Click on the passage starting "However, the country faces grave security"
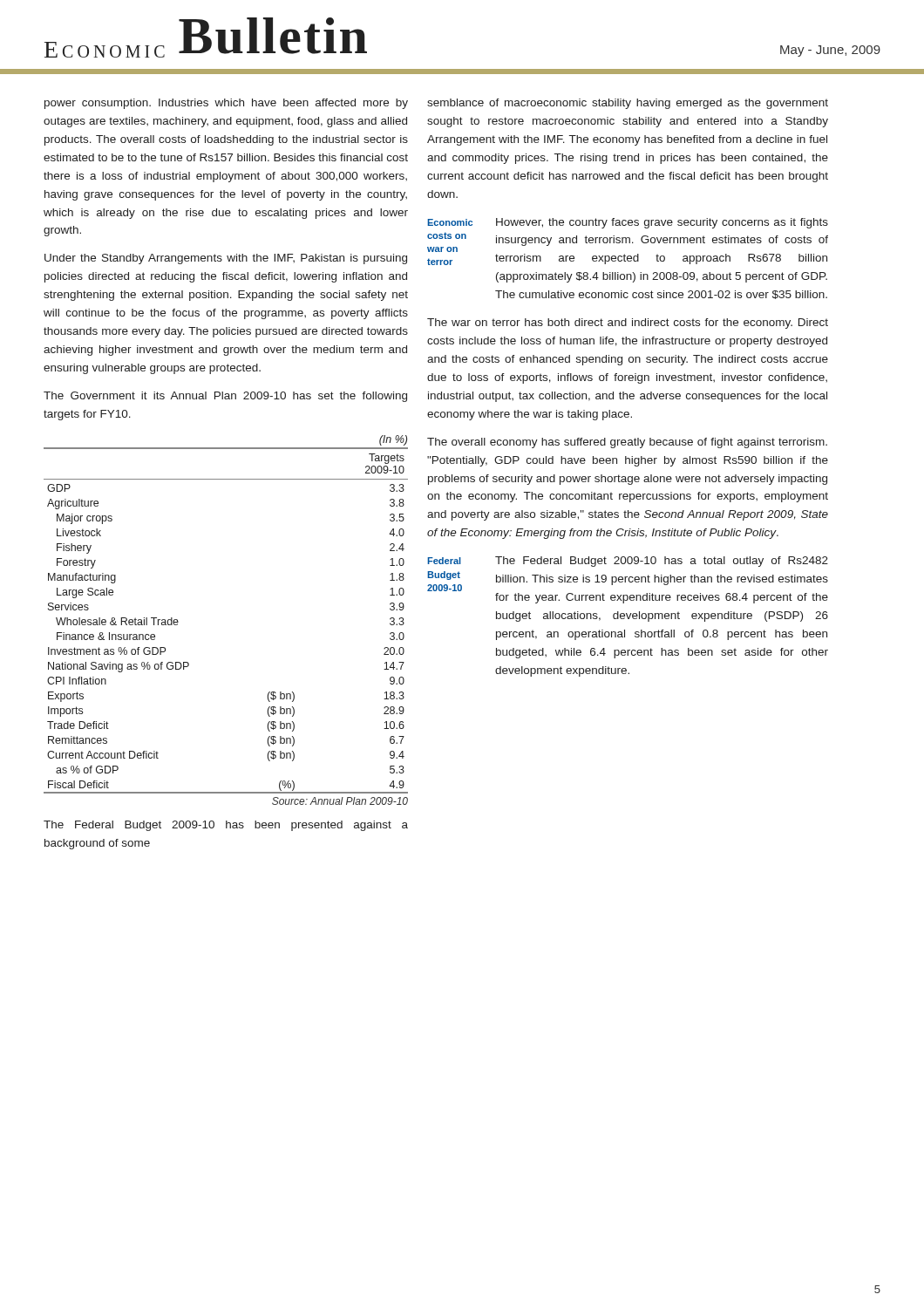 662,259
